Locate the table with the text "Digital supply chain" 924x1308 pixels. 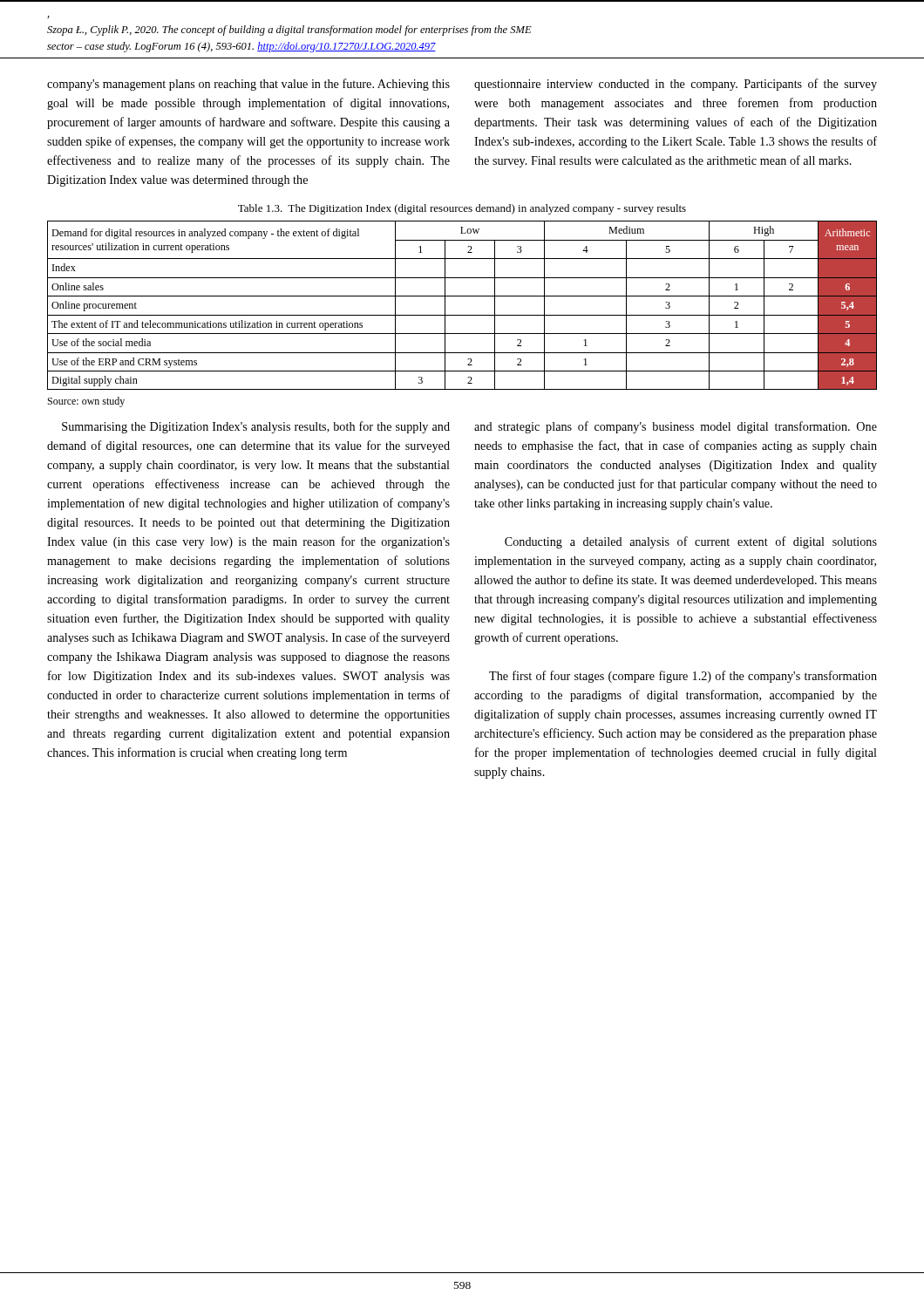point(462,305)
